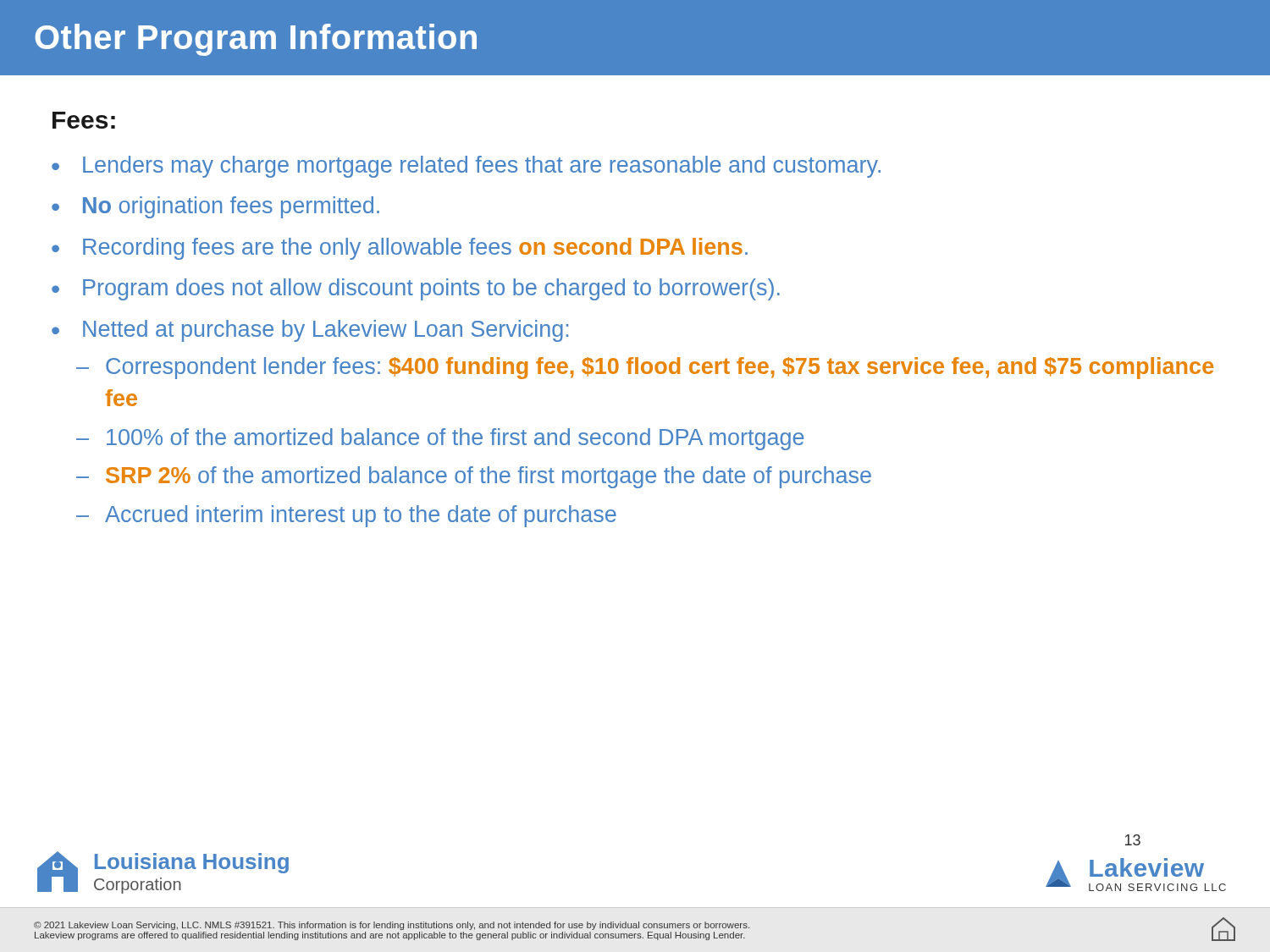The height and width of the screenshot is (952, 1270).
Task: Point to the block beginning "– SRP 2%"
Action: point(474,477)
